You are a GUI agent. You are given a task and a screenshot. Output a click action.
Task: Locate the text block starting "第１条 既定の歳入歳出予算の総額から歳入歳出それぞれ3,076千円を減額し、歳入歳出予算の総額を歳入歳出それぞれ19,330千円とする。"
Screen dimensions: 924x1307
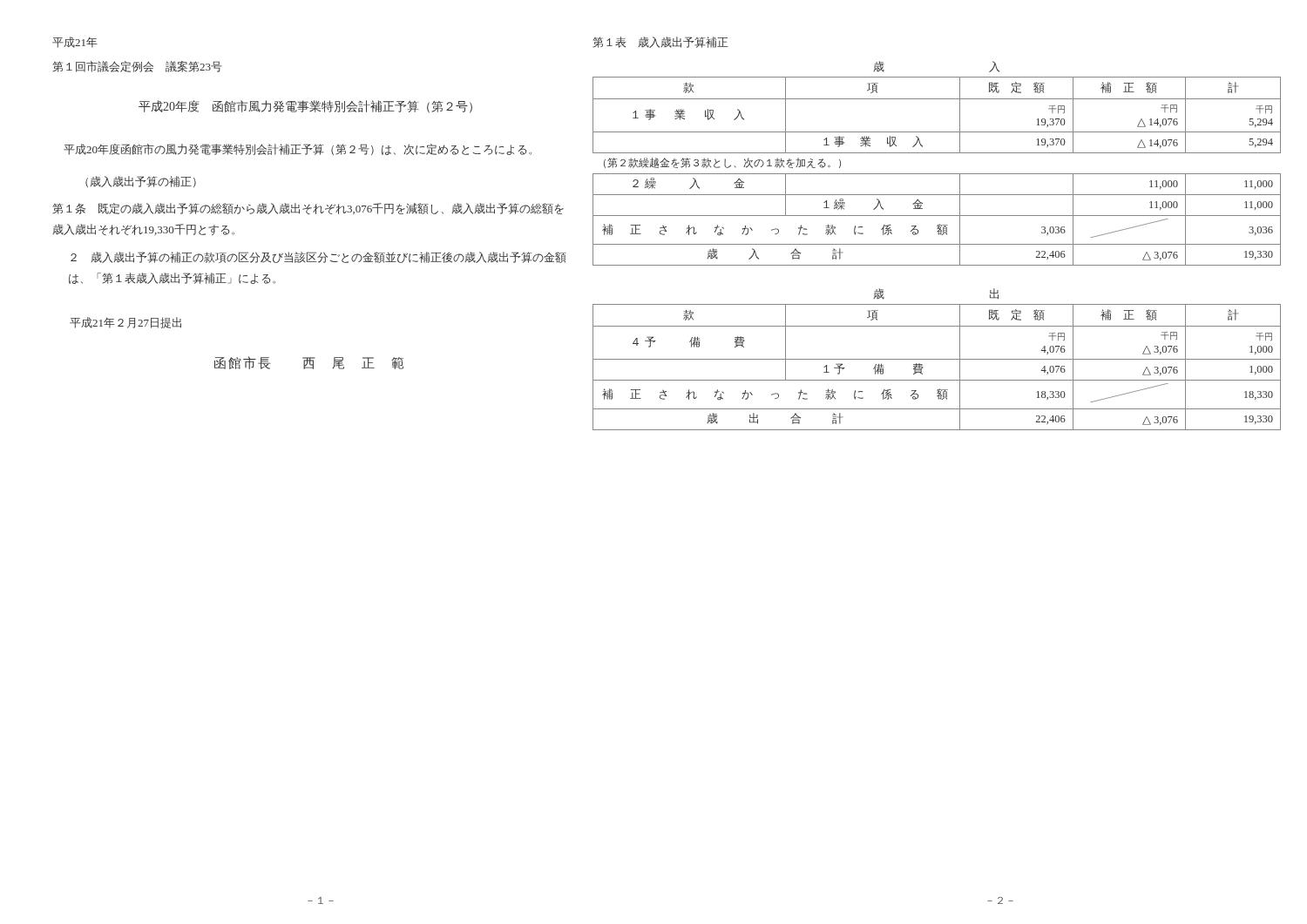click(x=309, y=219)
